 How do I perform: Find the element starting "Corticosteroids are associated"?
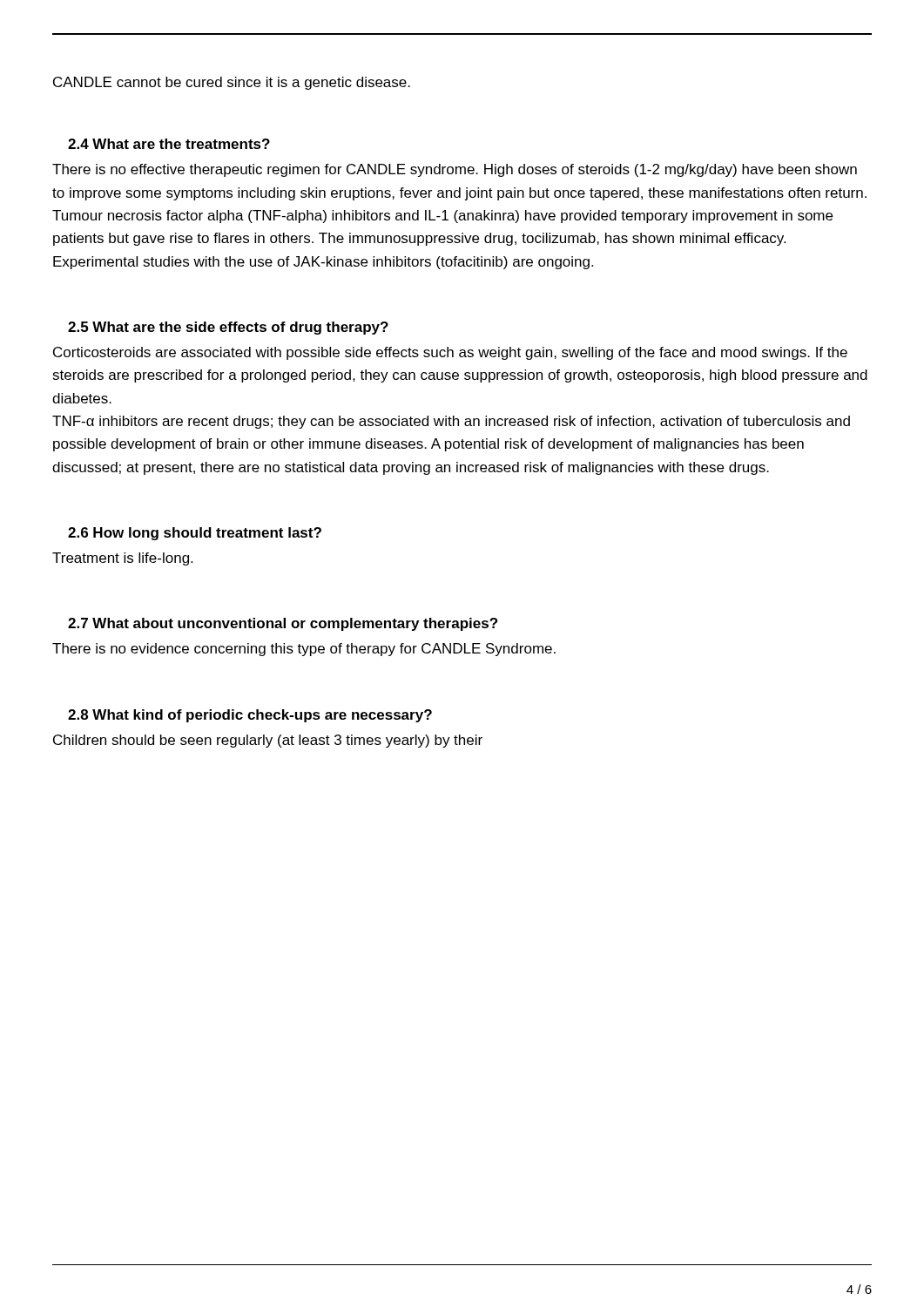point(460,410)
